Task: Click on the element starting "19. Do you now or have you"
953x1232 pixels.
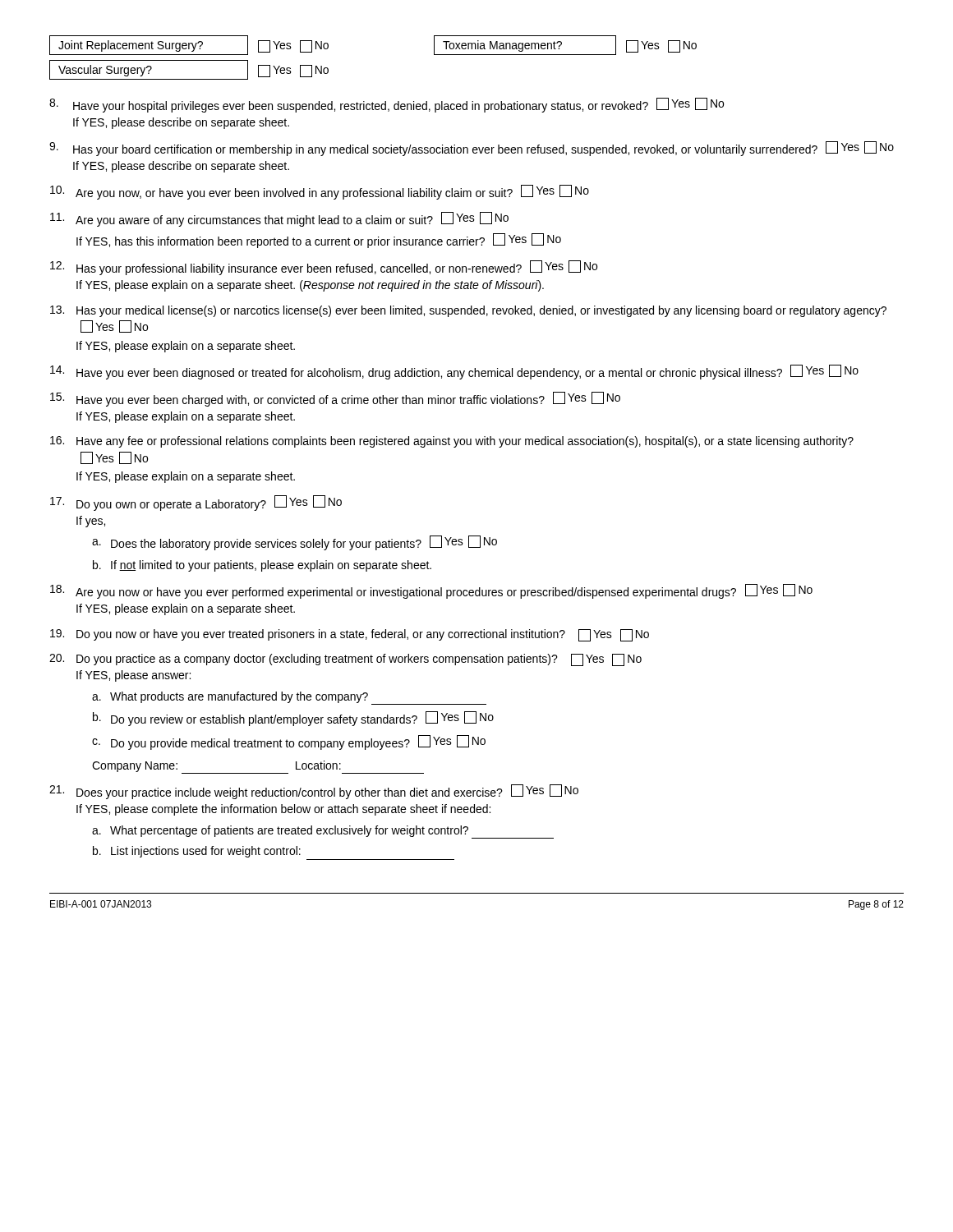Action: pos(476,634)
